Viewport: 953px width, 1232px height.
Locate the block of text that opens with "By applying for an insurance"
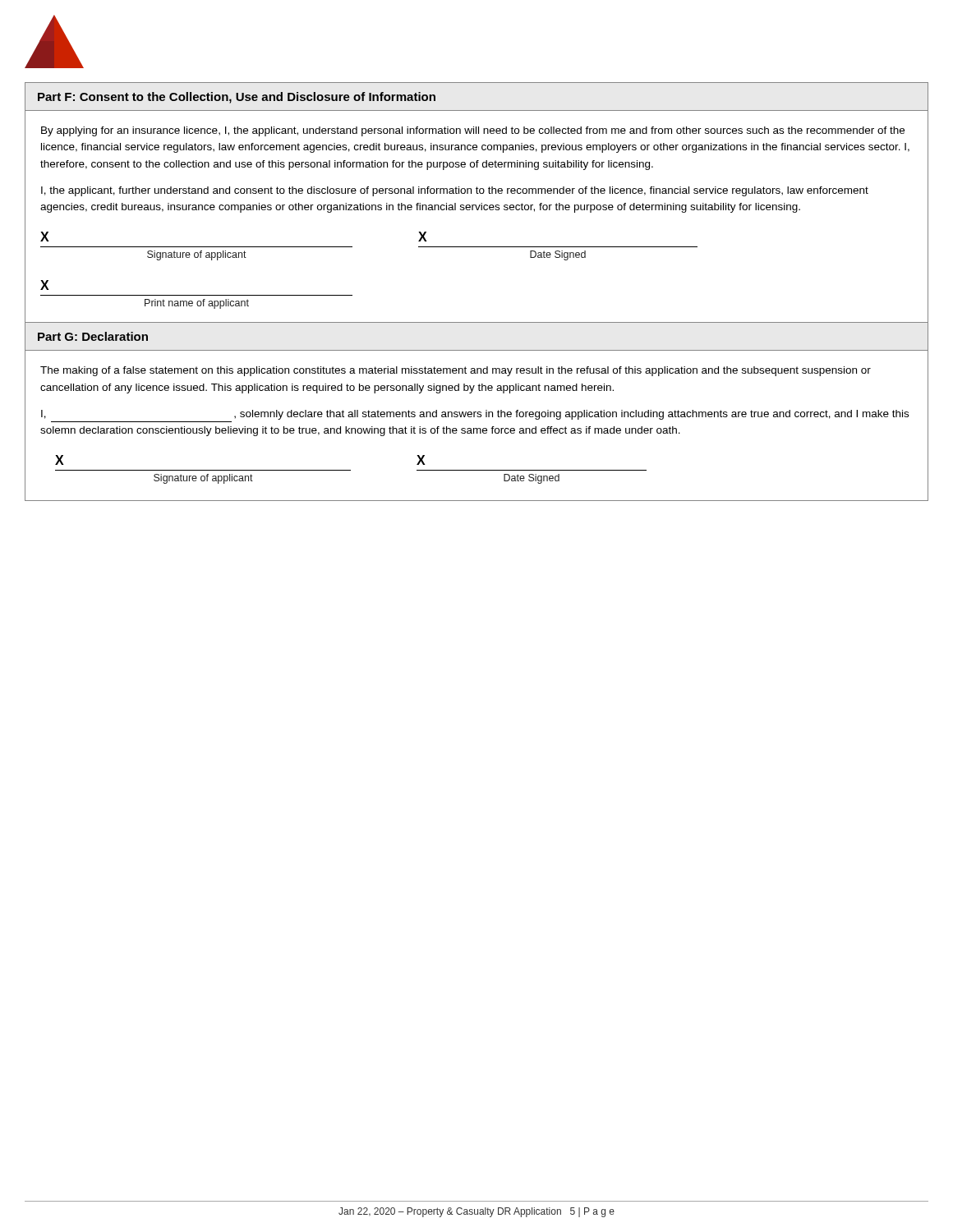(476, 169)
